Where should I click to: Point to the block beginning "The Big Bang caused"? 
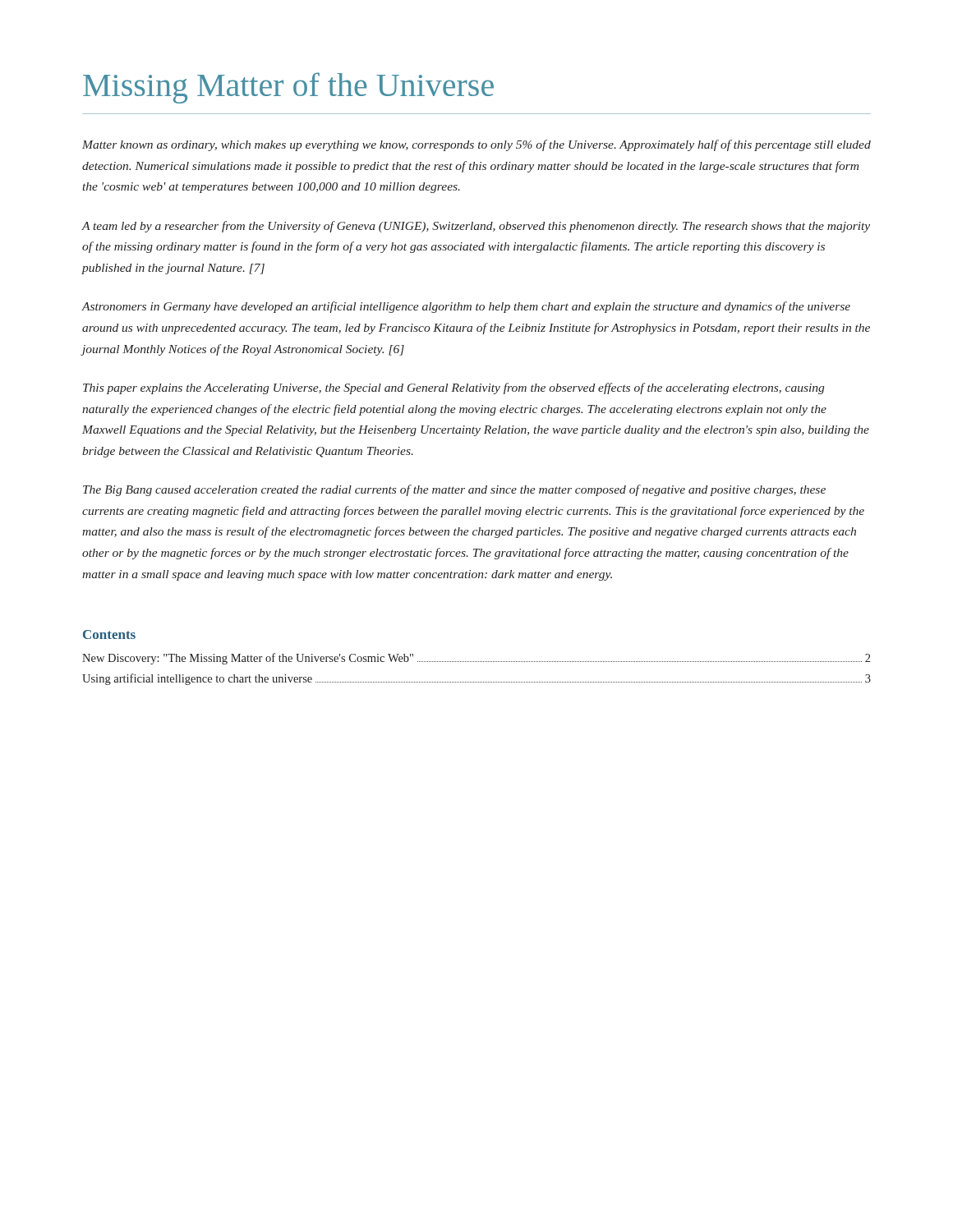click(x=473, y=531)
